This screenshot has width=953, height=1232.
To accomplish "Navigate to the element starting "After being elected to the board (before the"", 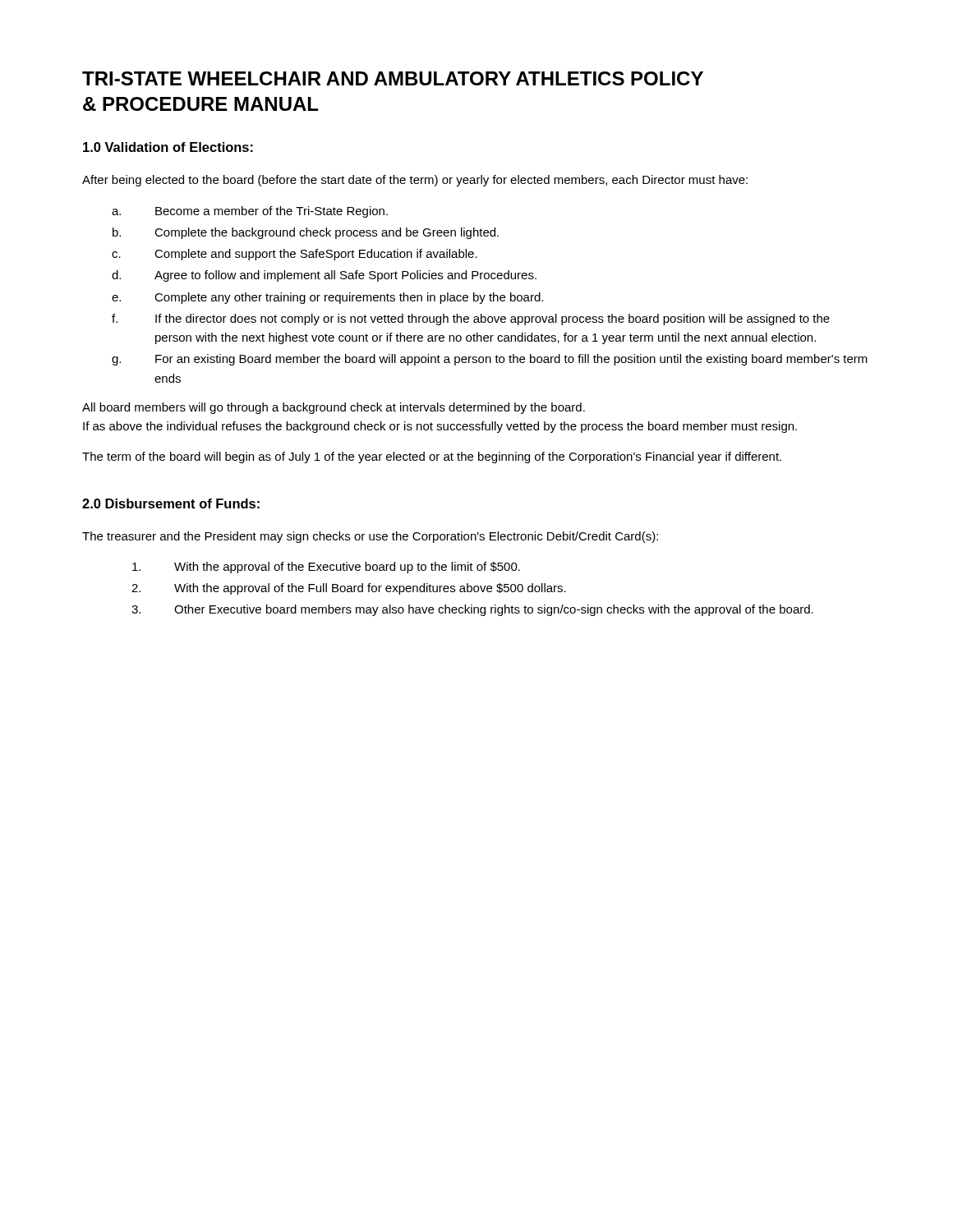I will coord(415,180).
